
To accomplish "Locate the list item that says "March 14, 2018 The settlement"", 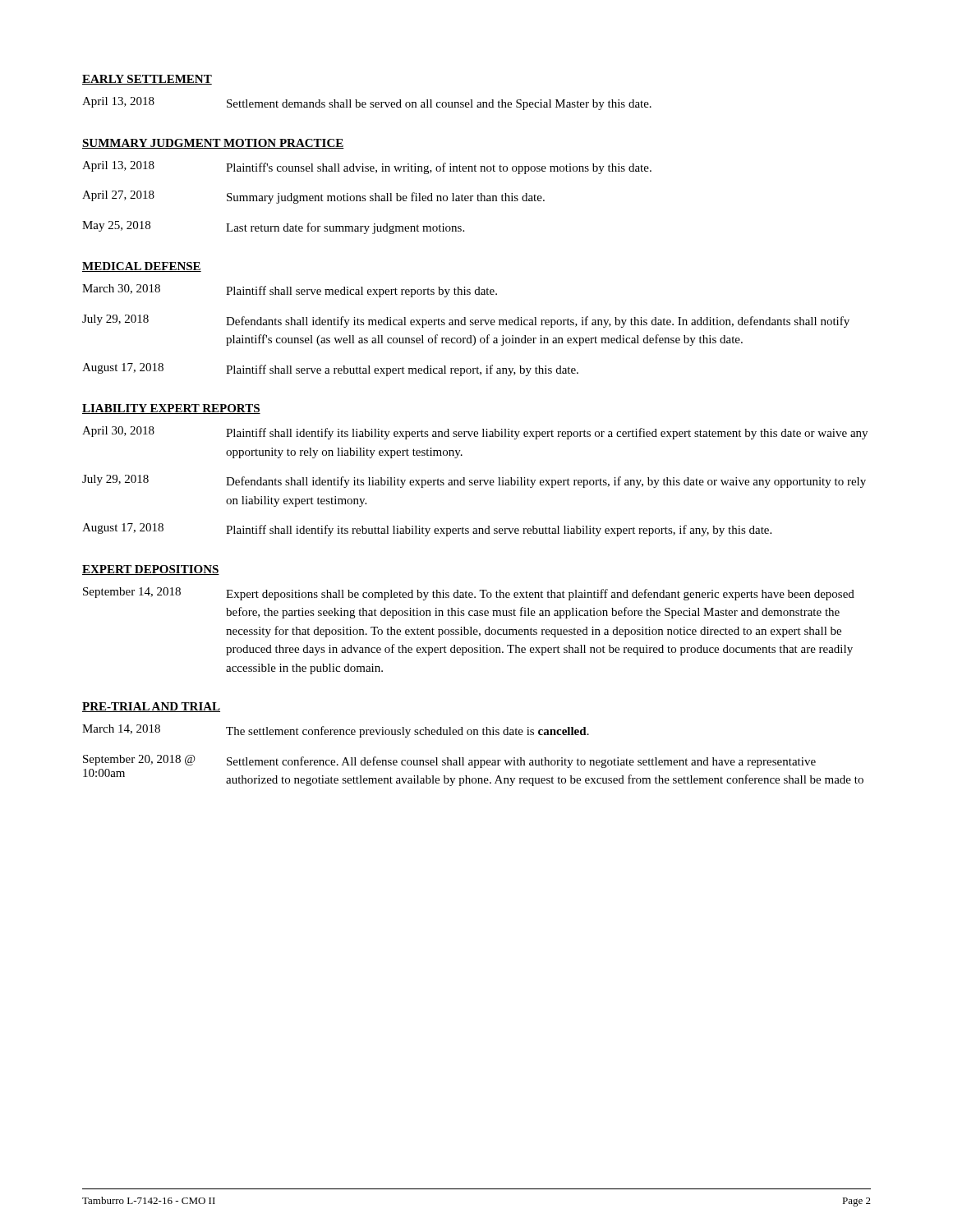I will 476,731.
